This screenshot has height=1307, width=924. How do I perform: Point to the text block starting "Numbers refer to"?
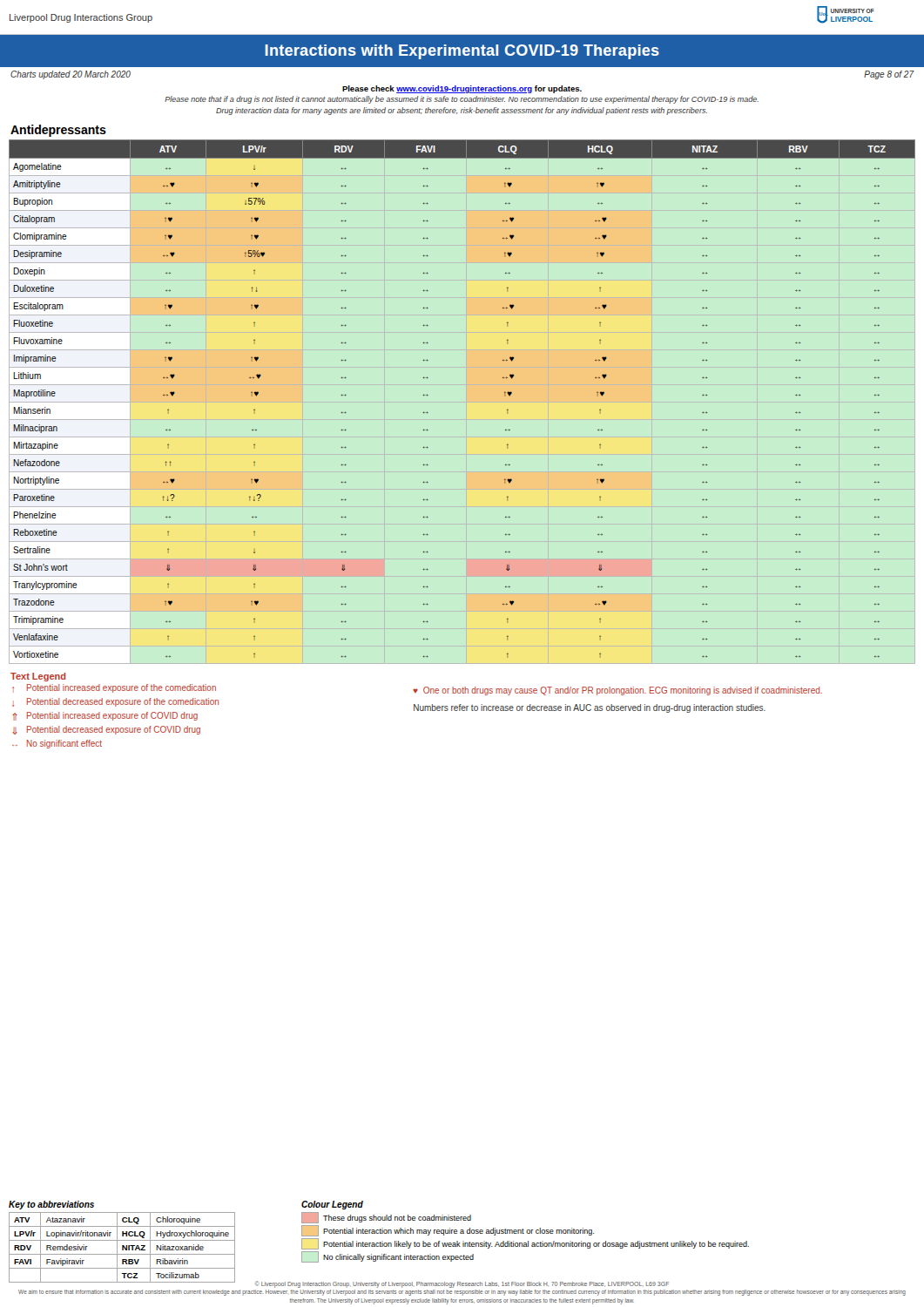589,708
